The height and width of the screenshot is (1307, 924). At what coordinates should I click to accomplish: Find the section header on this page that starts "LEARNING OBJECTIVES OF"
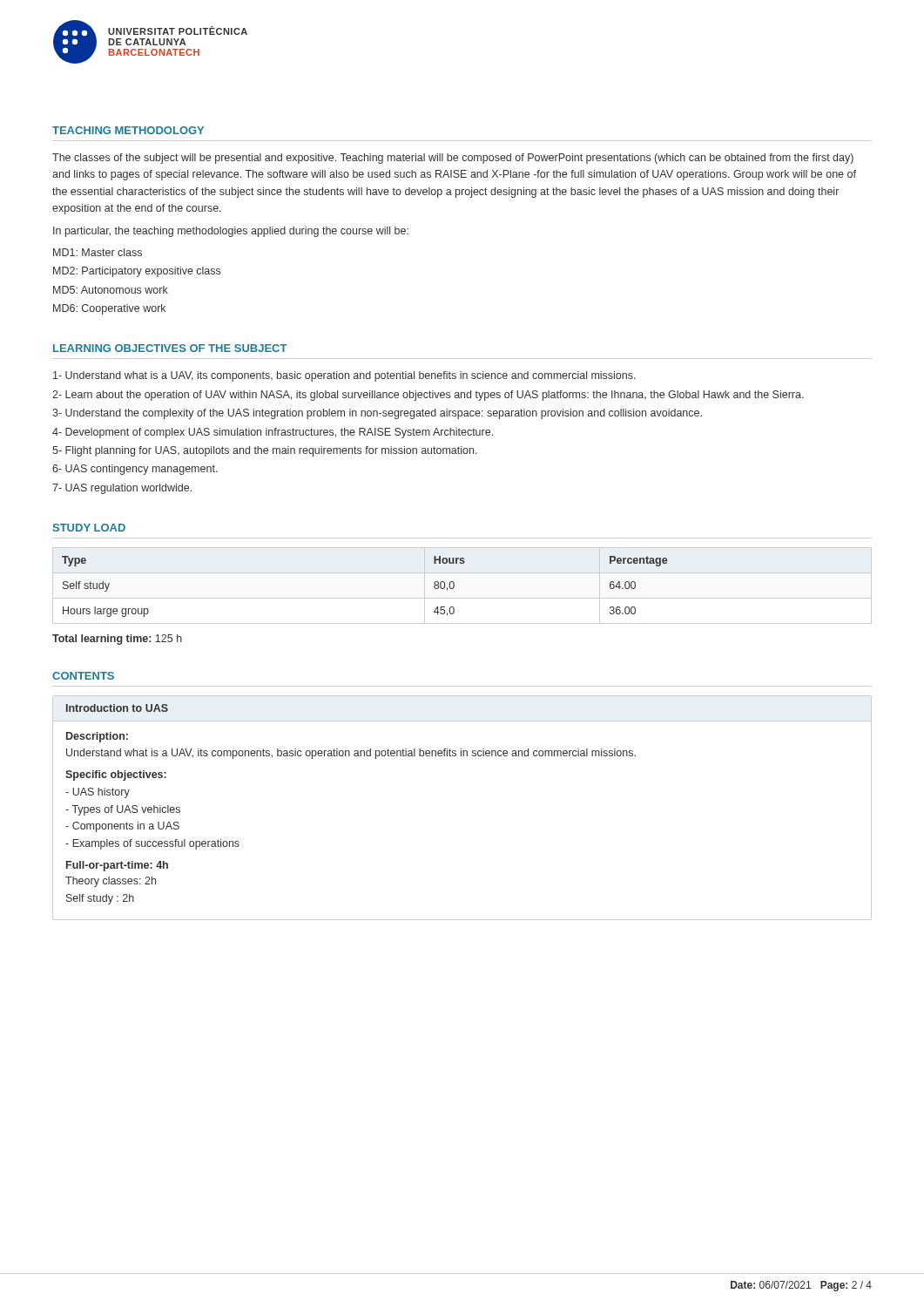(170, 348)
